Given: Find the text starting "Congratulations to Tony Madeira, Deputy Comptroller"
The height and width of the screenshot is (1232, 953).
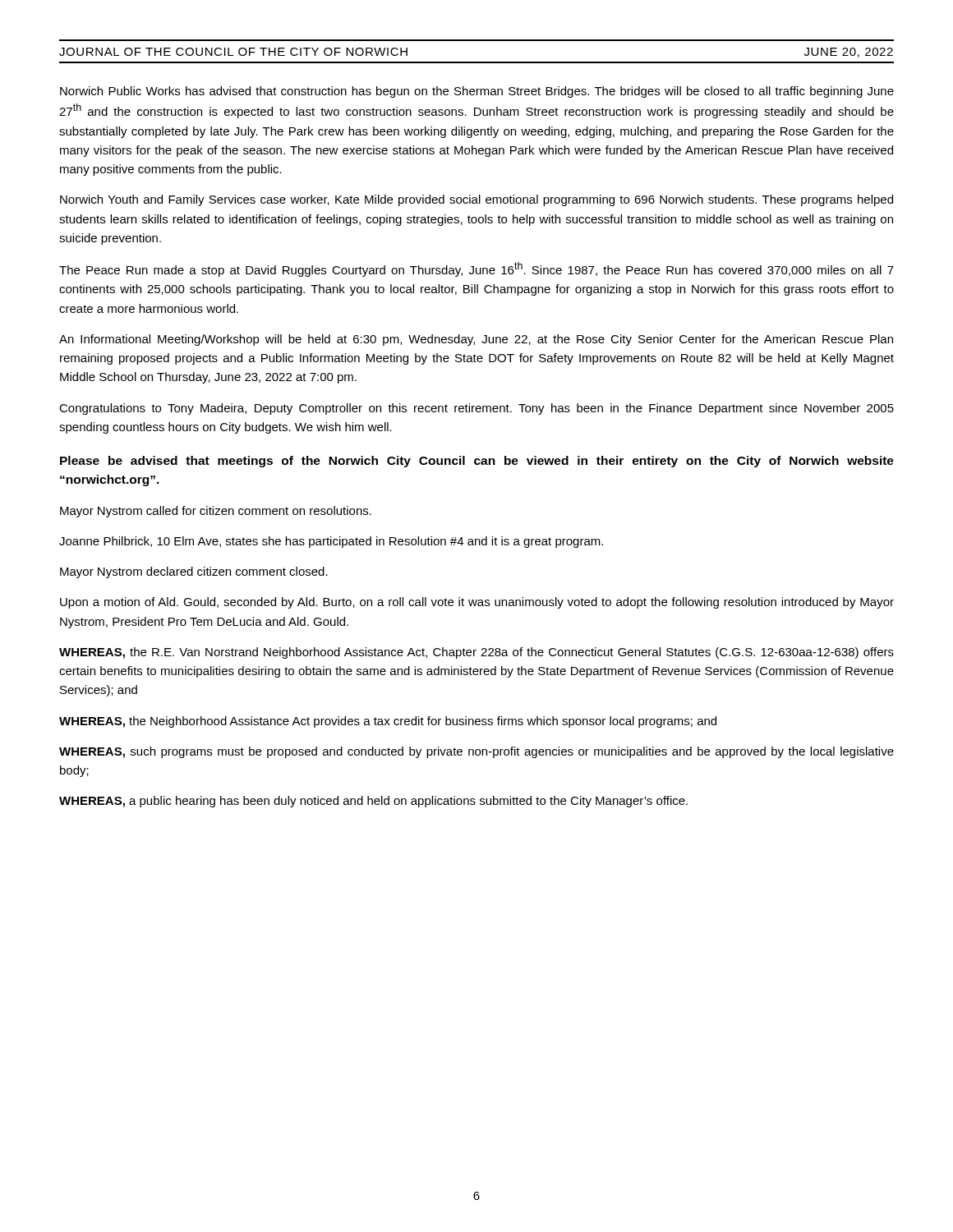Looking at the screenshot, I should click(x=476, y=417).
